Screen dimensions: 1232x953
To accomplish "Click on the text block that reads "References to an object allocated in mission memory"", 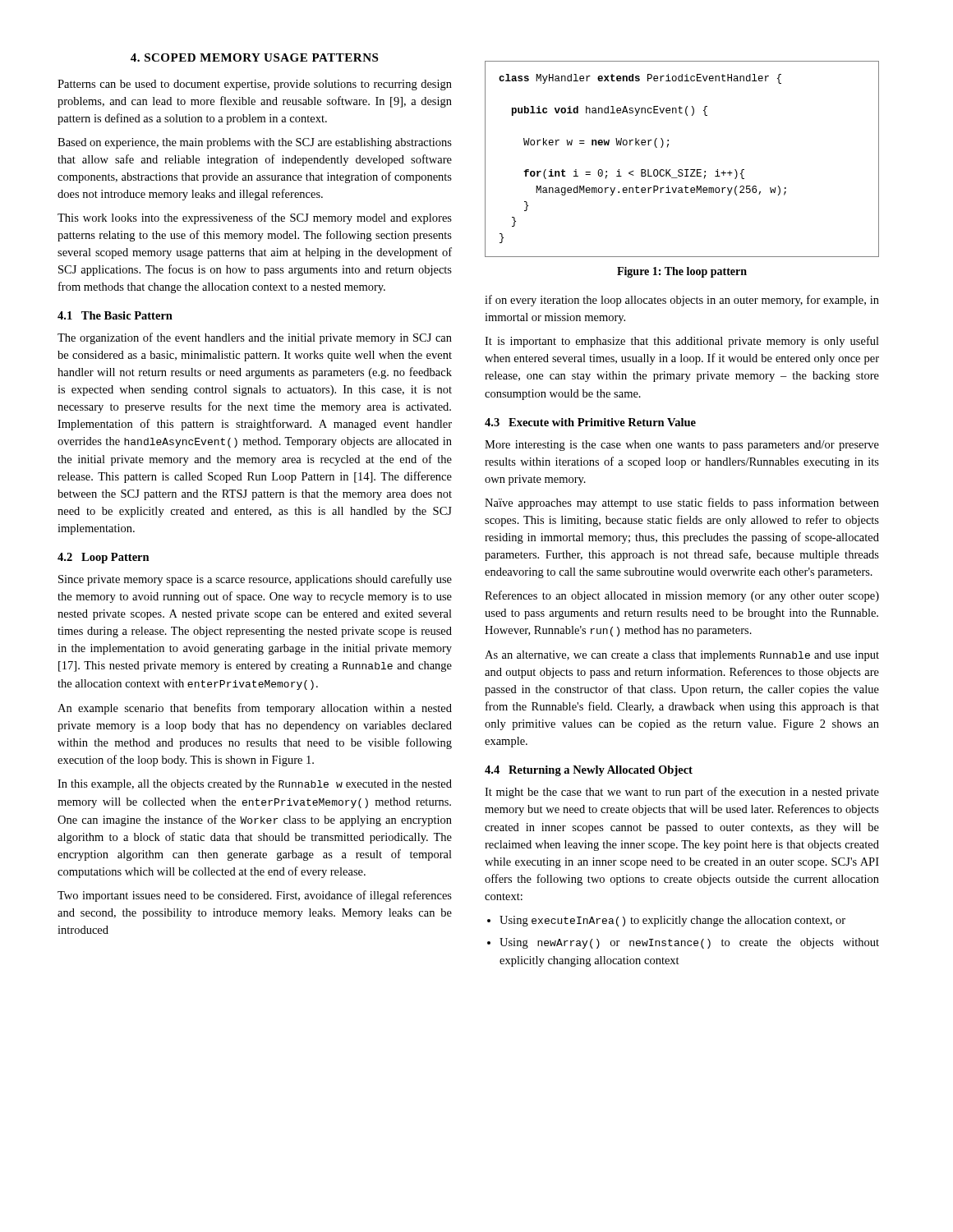I will (x=682, y=613).
